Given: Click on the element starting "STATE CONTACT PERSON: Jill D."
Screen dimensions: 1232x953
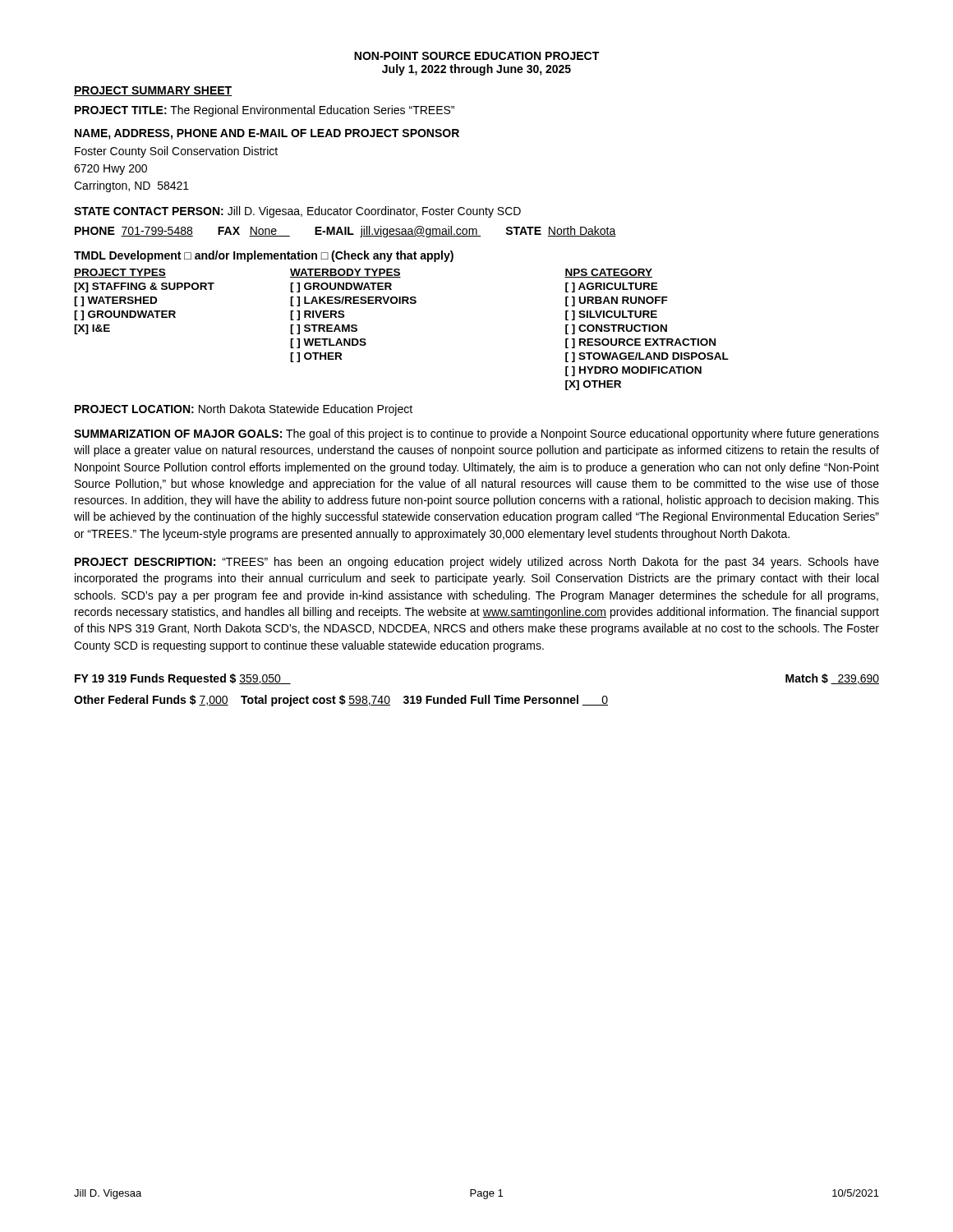Looking at the screenshot, I should 298,211.
